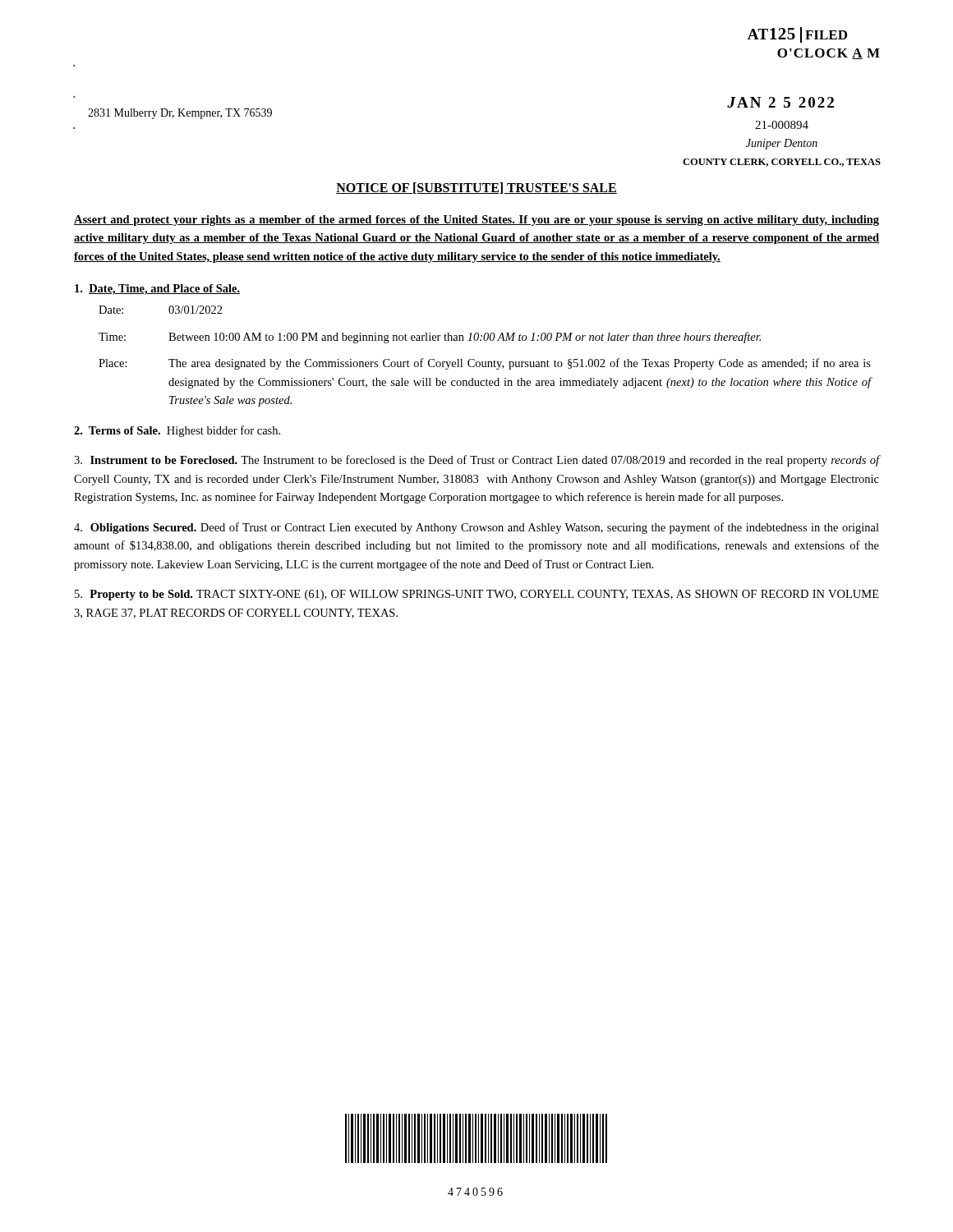Viewport: 953px width, 1232px height.
Task: Click on the block starting "NOTICE OF [SUBSTITUTE] TRUSTEE'S SALE"
Action: tap(476, 188)
